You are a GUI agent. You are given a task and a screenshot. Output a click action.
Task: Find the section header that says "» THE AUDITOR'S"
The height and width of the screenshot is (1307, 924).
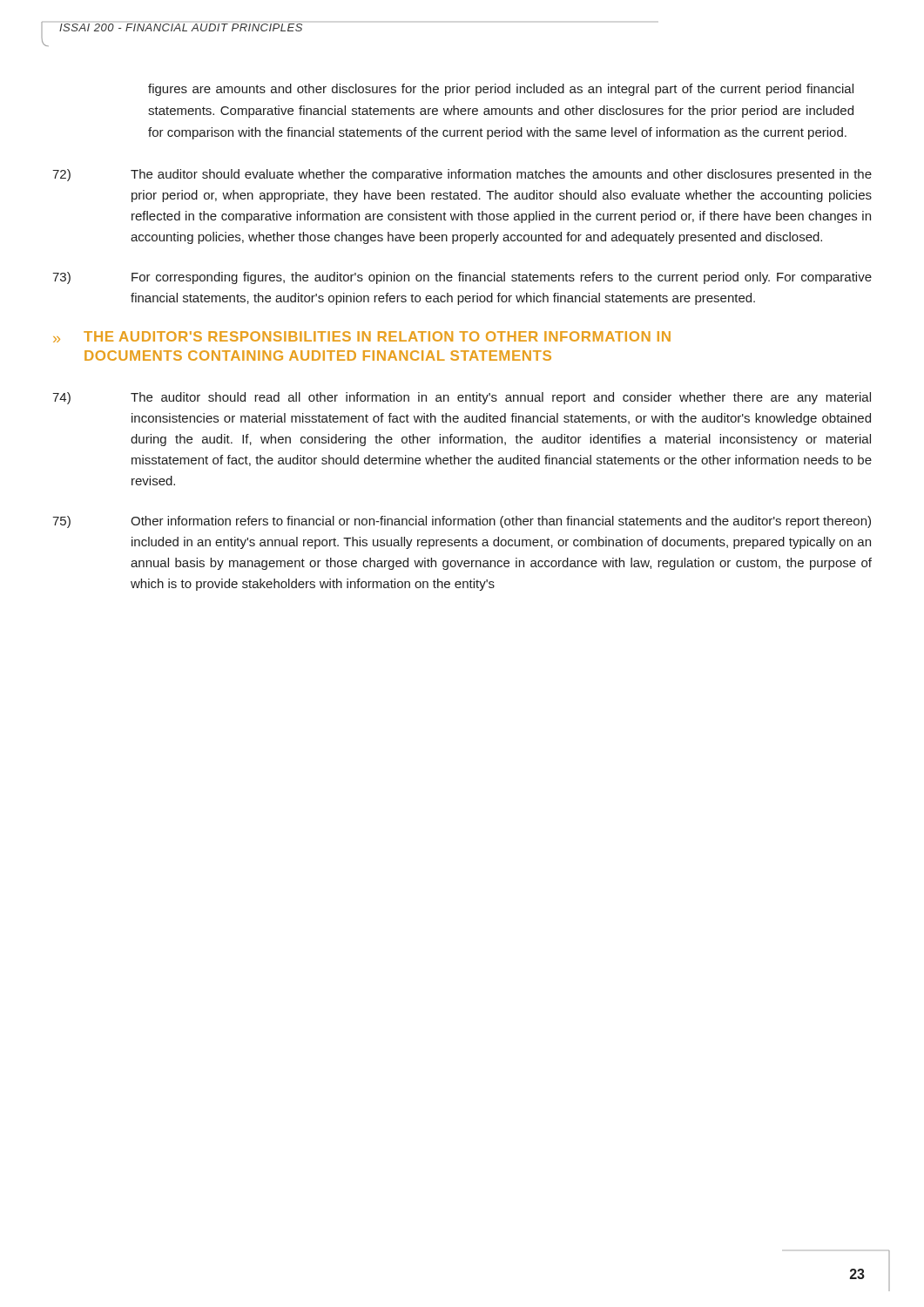pos(362,347)
